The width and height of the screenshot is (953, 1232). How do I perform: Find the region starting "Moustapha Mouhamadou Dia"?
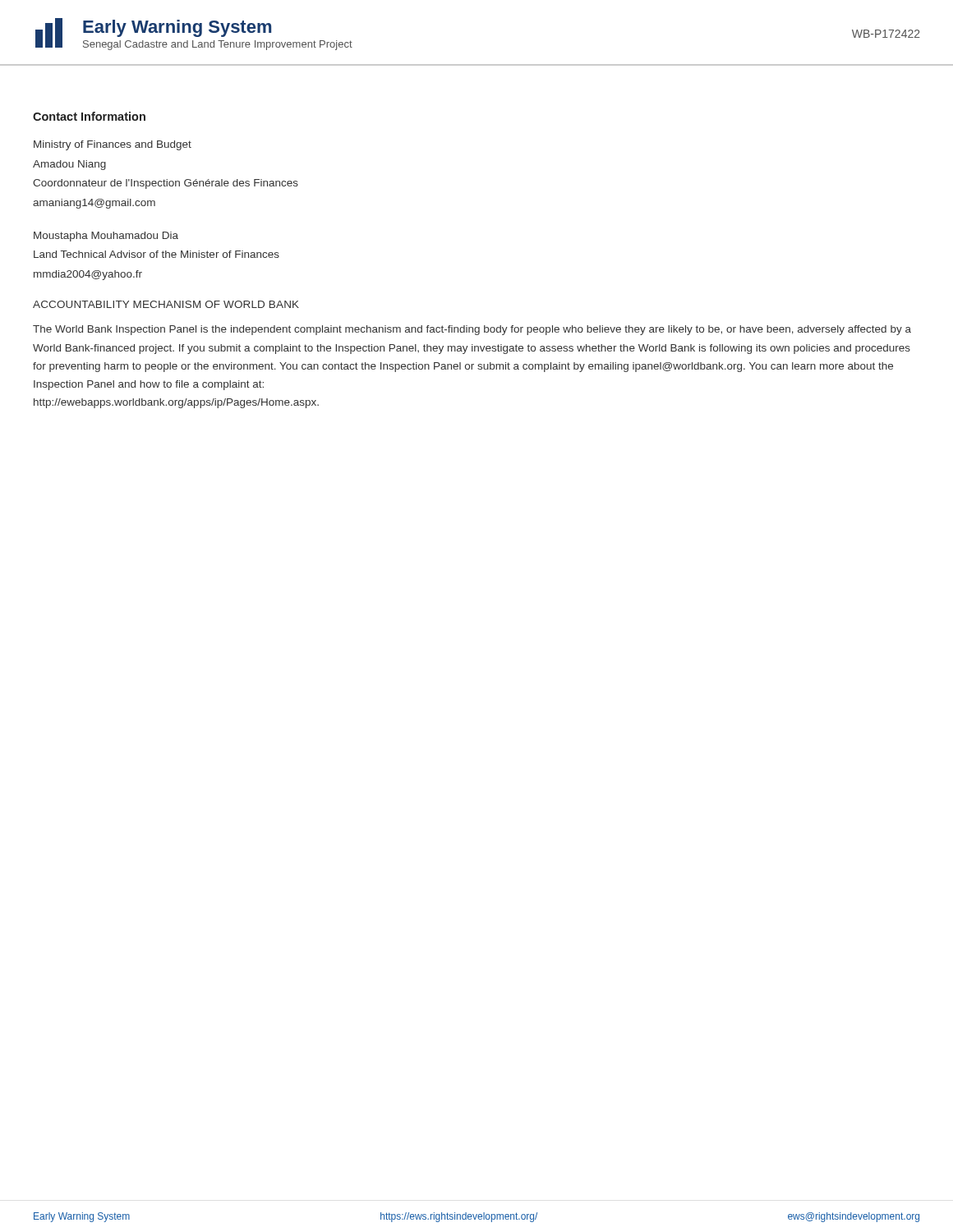pos(156,254)
